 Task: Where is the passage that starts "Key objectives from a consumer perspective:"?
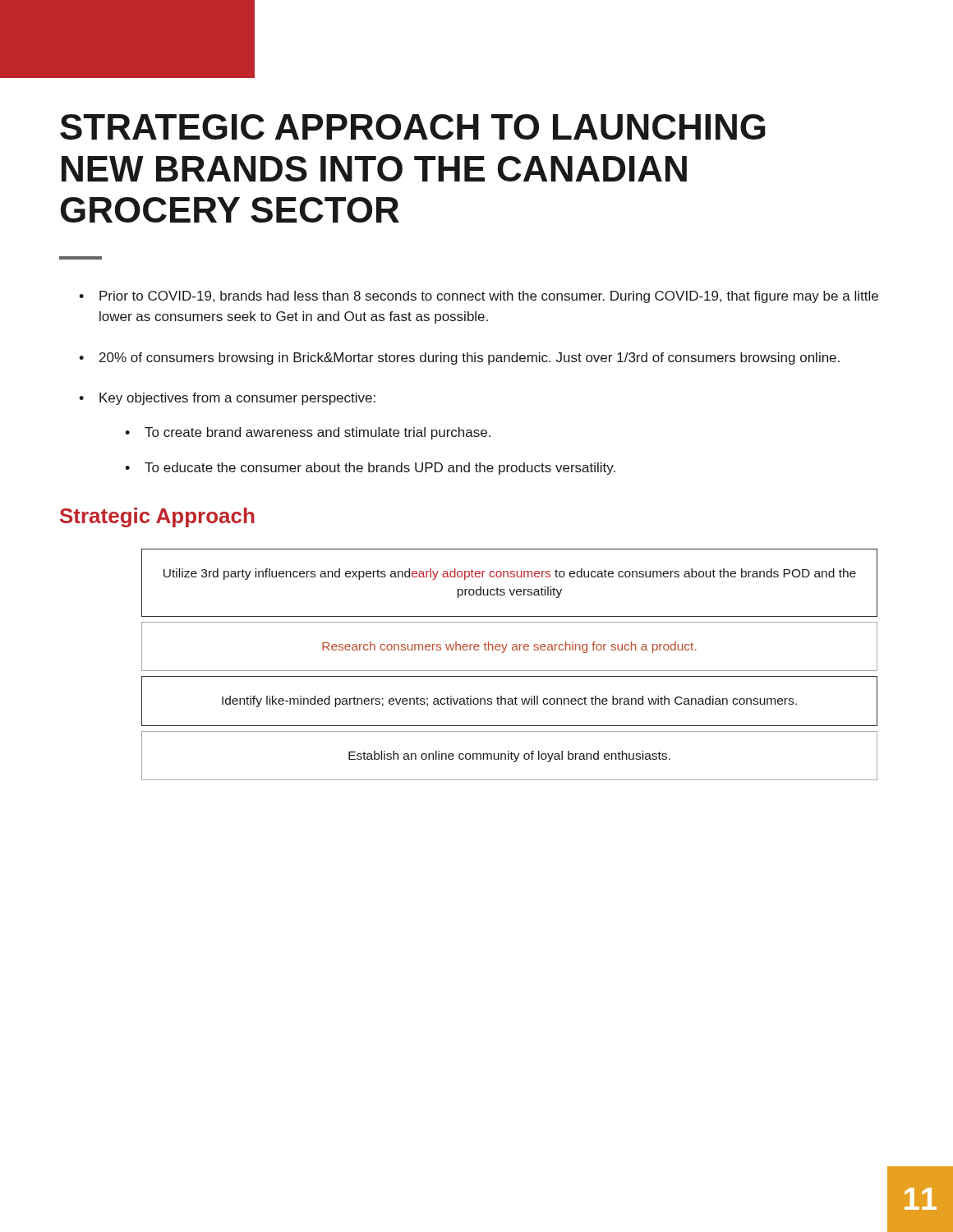coord(485,433)
